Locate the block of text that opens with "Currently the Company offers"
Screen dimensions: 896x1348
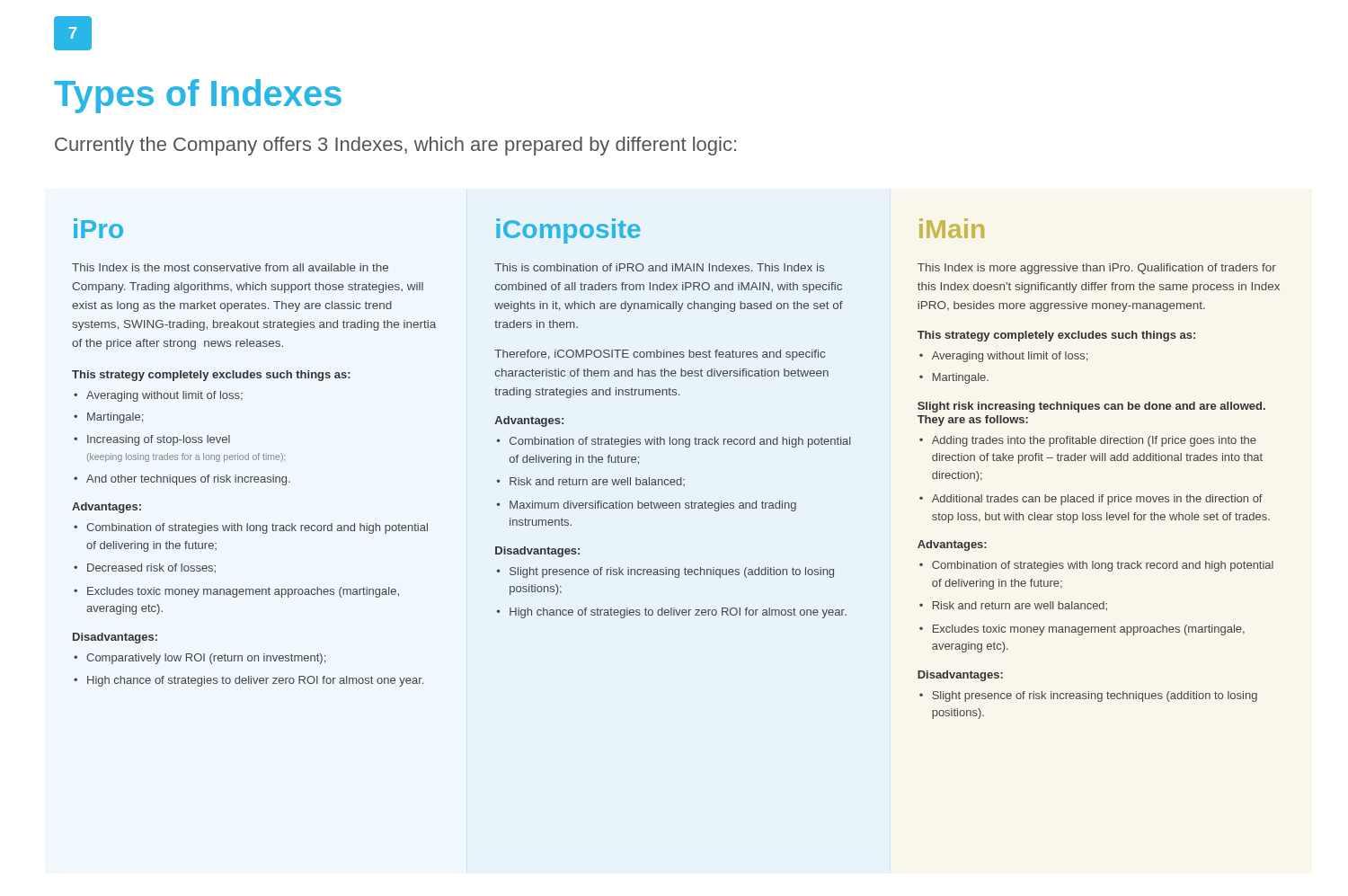click(x=396, y=144)
